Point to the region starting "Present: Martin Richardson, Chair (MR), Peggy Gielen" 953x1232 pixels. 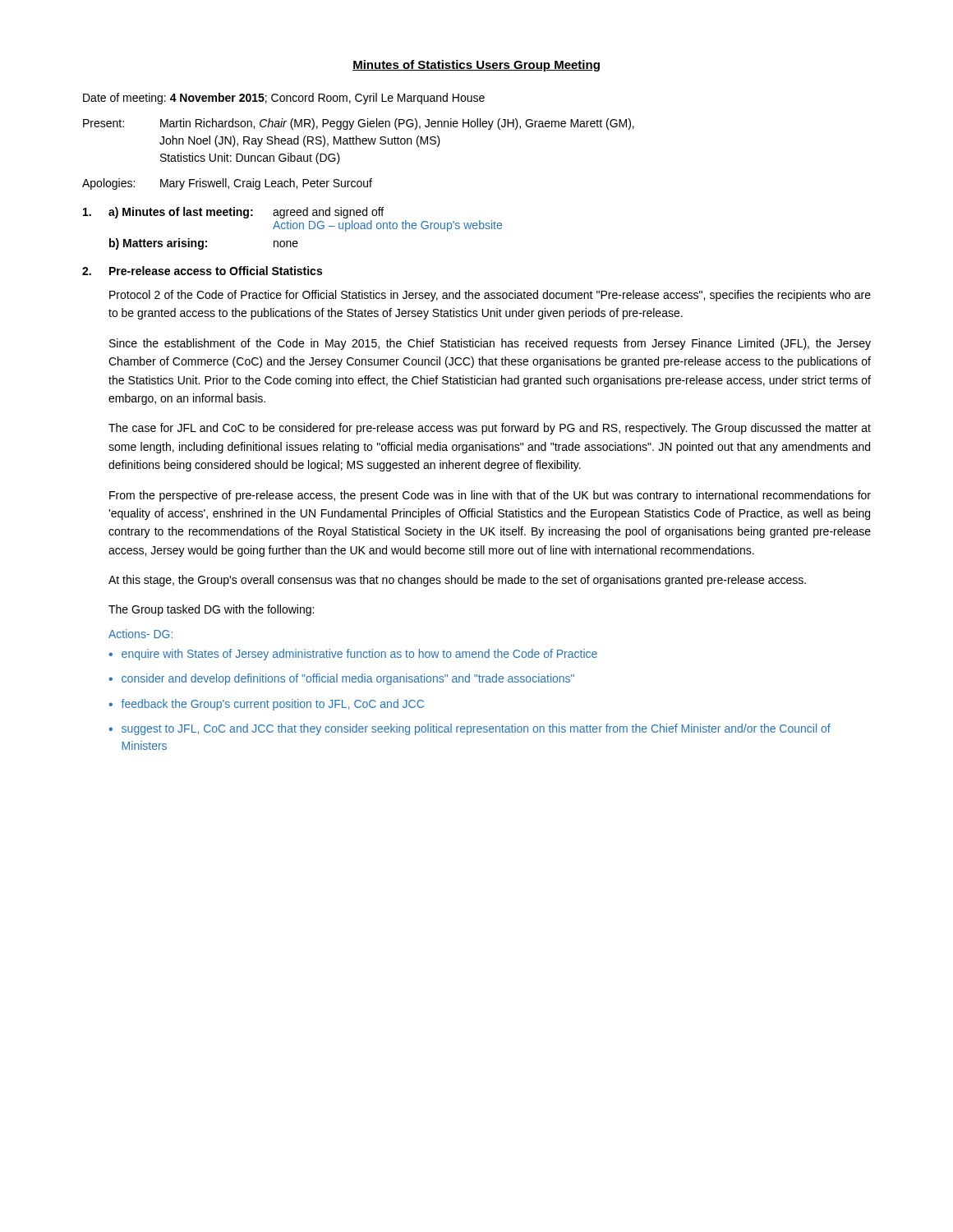[359, 124]
